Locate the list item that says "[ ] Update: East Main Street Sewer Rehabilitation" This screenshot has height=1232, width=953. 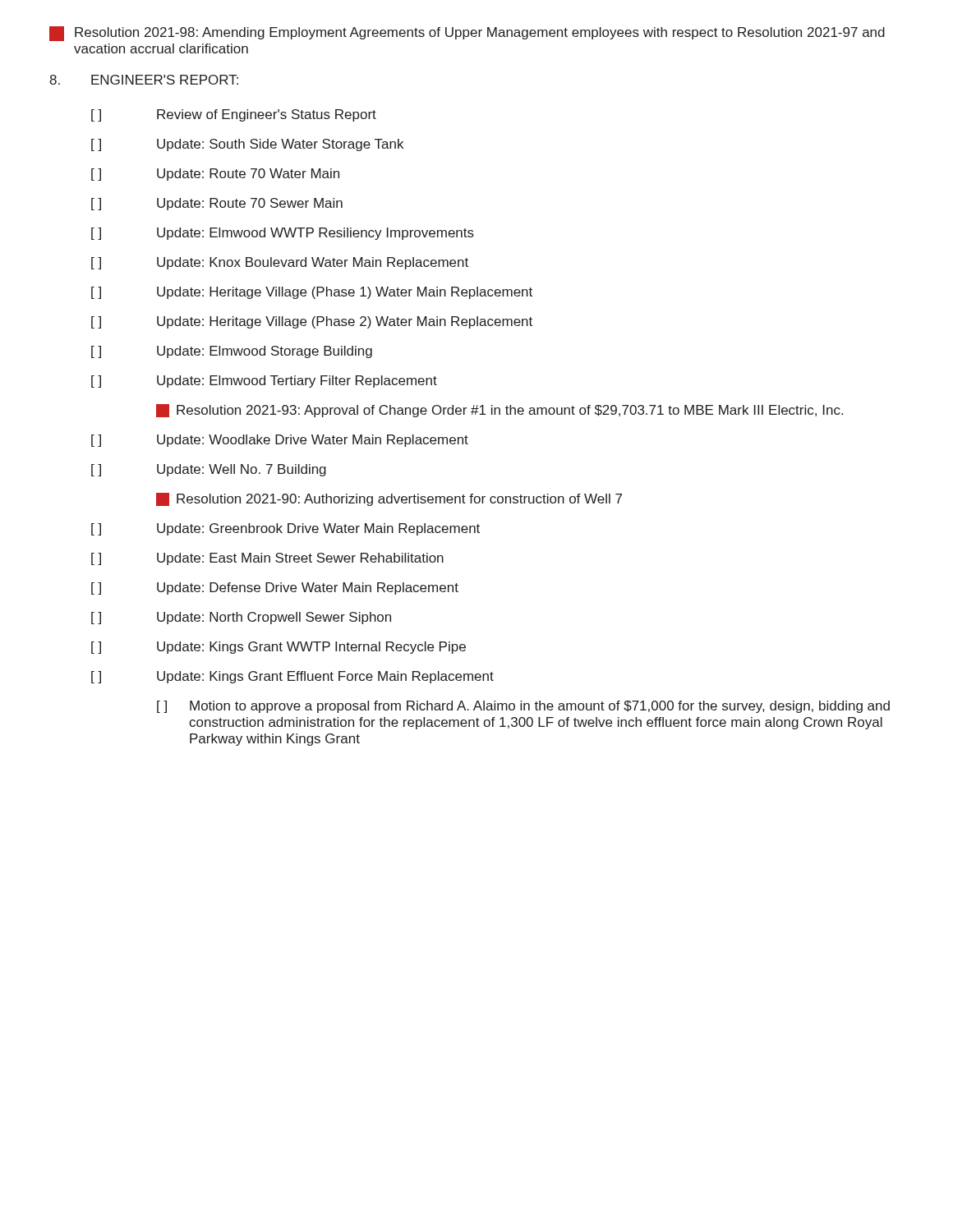click(267, 559)
